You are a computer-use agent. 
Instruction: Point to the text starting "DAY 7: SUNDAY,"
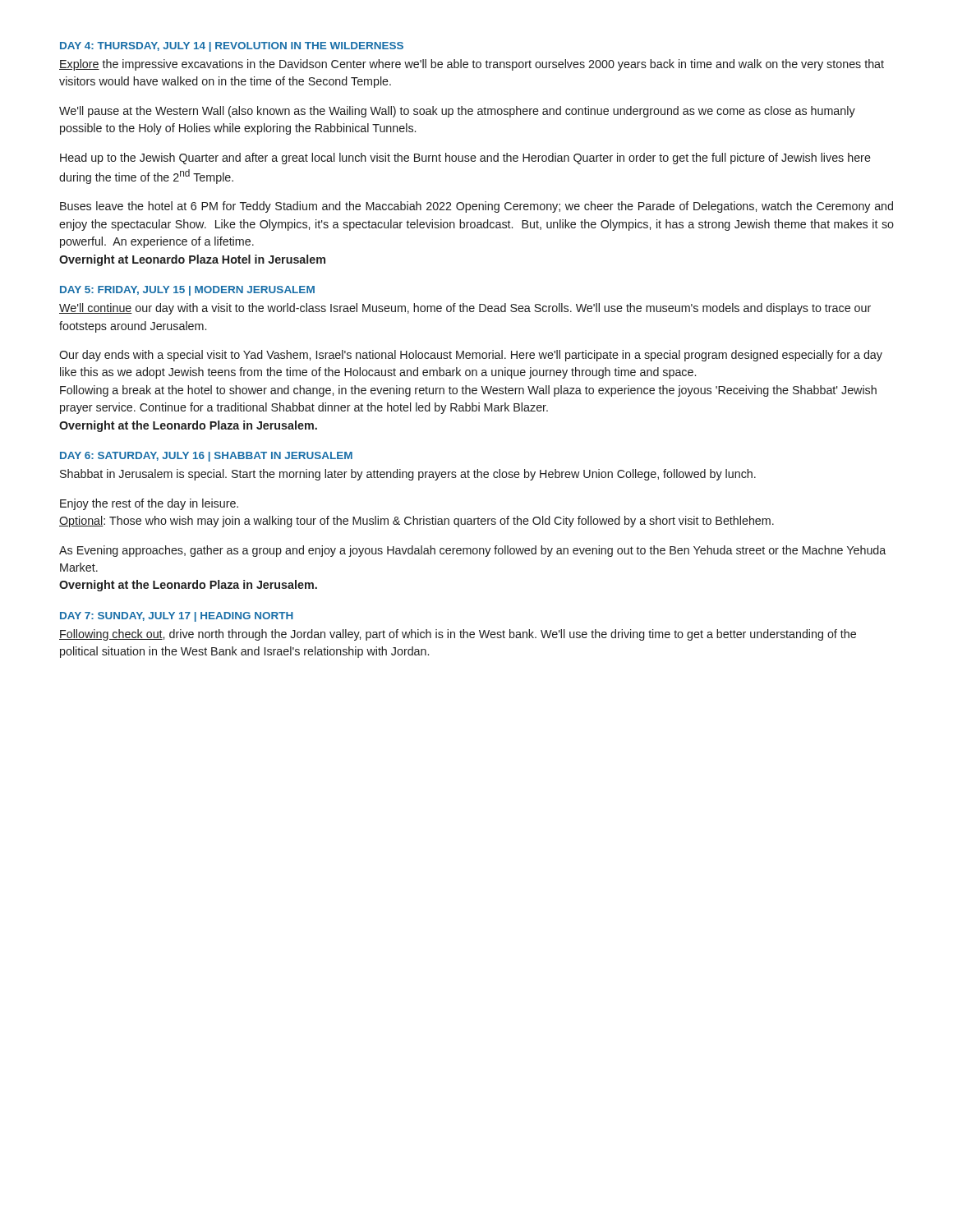pos(176,616)
